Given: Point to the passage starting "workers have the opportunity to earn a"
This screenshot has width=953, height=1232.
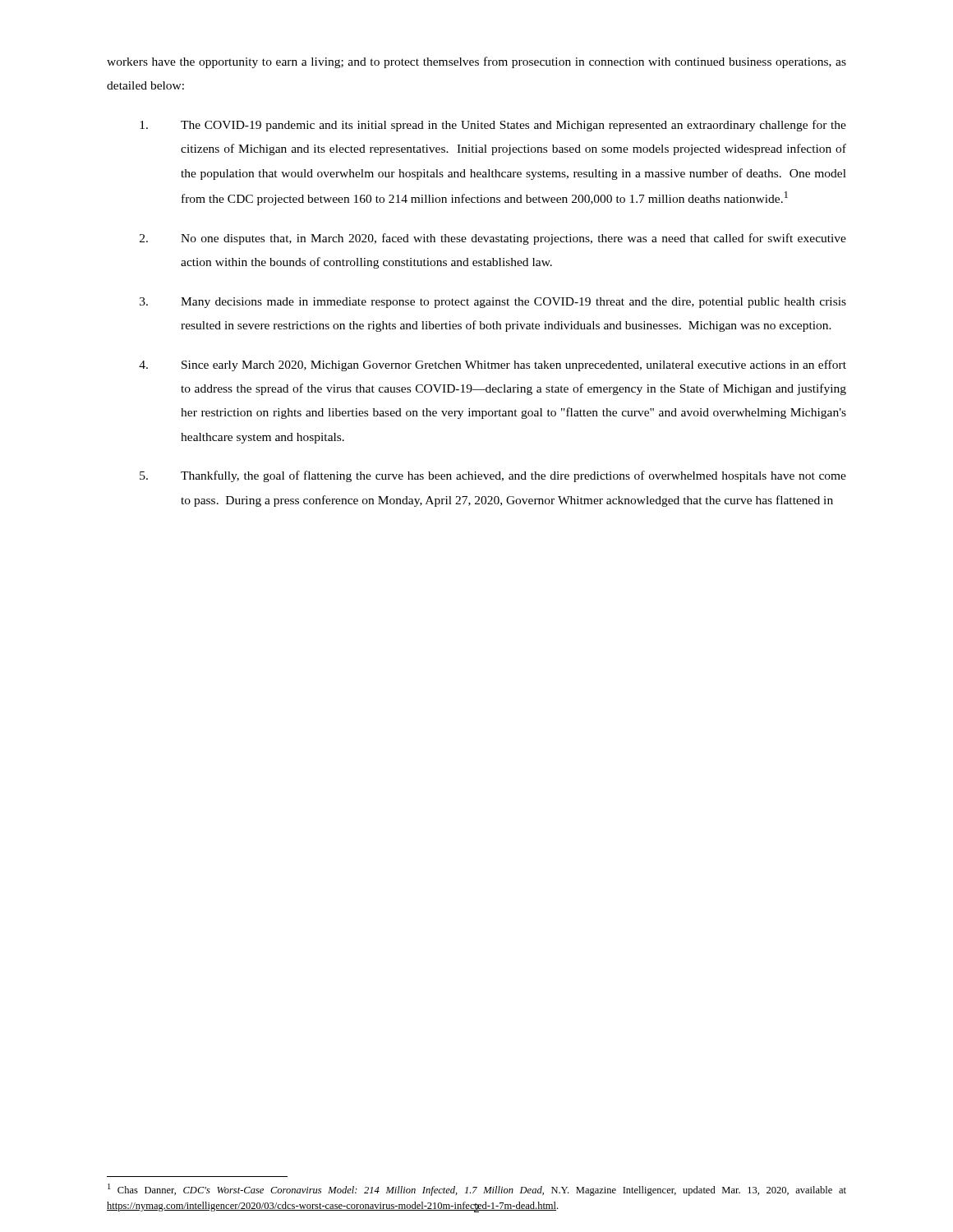Looking at the screenshot, I should (476, 73).
